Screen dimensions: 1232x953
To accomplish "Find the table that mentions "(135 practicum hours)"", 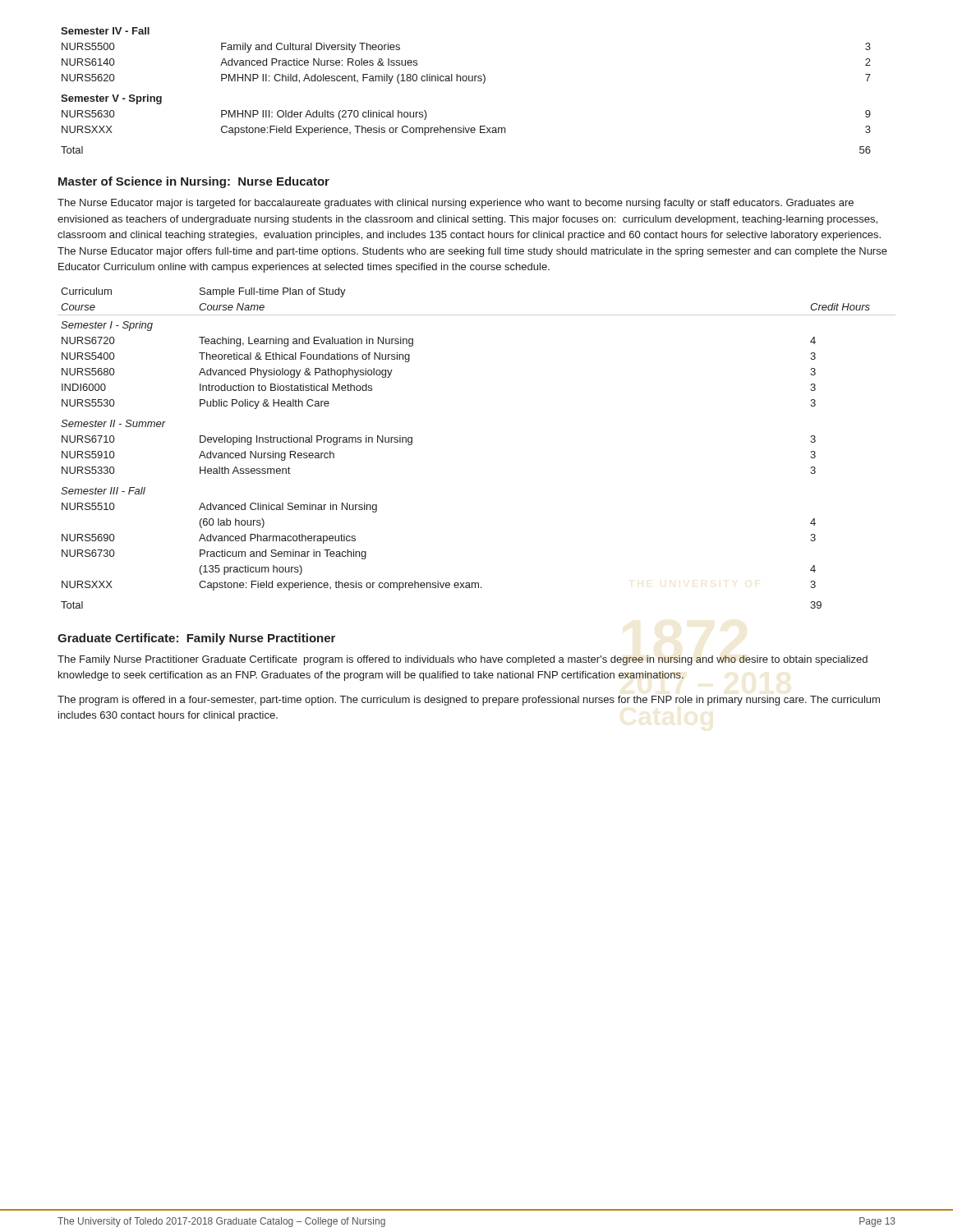I will click(x=476, y=448).
